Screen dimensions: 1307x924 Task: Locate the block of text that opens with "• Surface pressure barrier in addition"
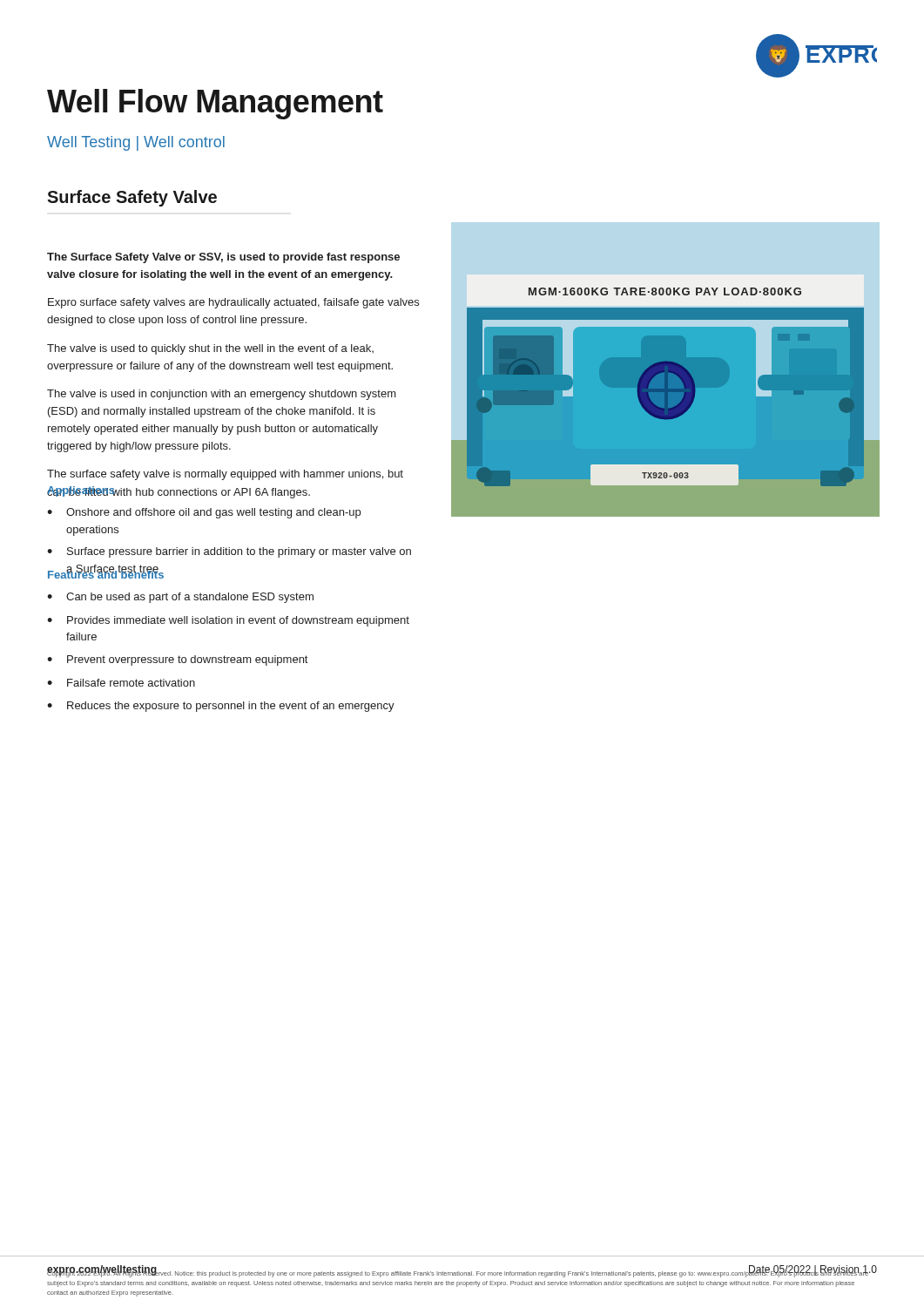point(230,560)
